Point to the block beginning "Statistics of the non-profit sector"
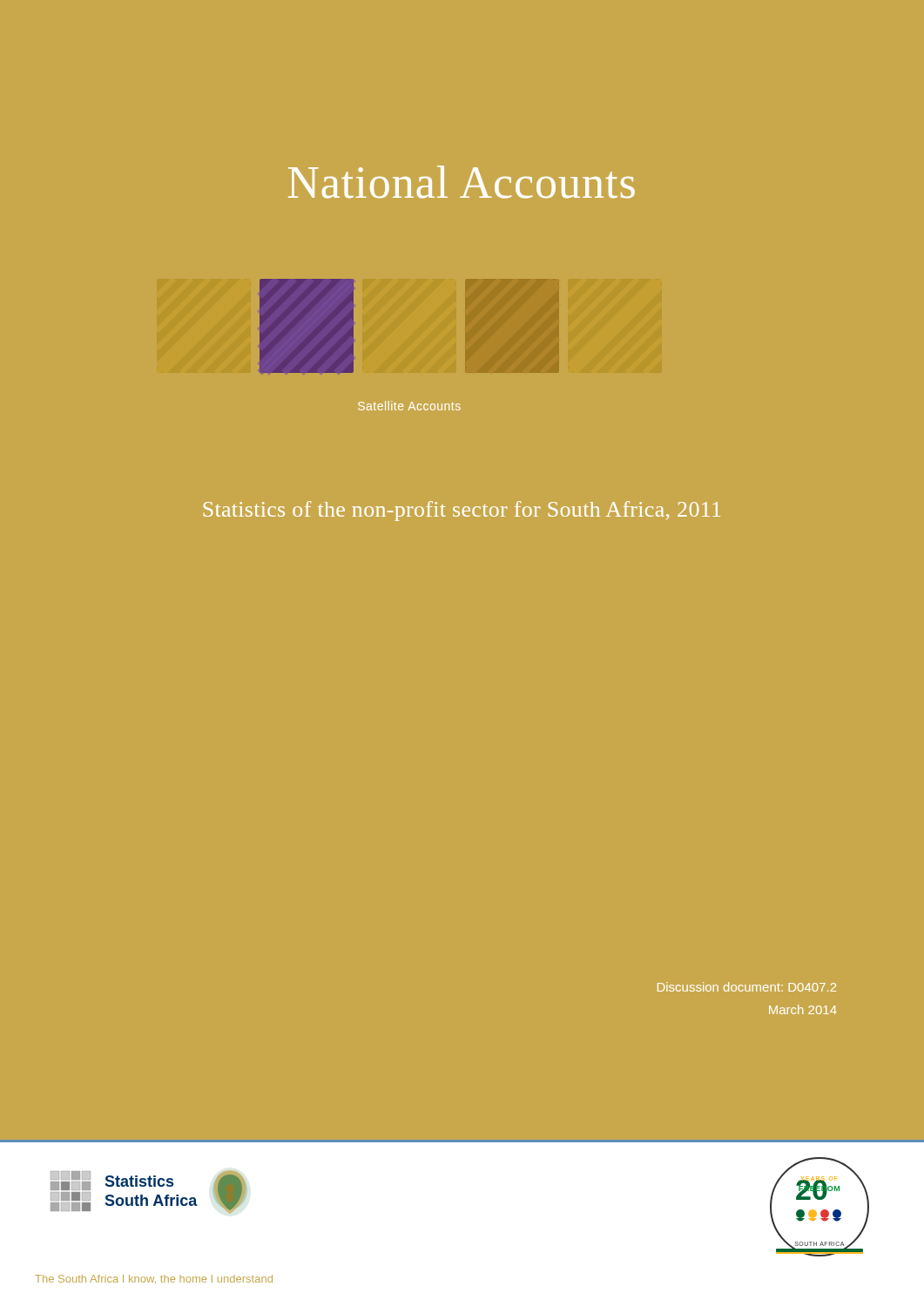The height and width of the screenshot is (1307, 924). click(x=462, y=510)
